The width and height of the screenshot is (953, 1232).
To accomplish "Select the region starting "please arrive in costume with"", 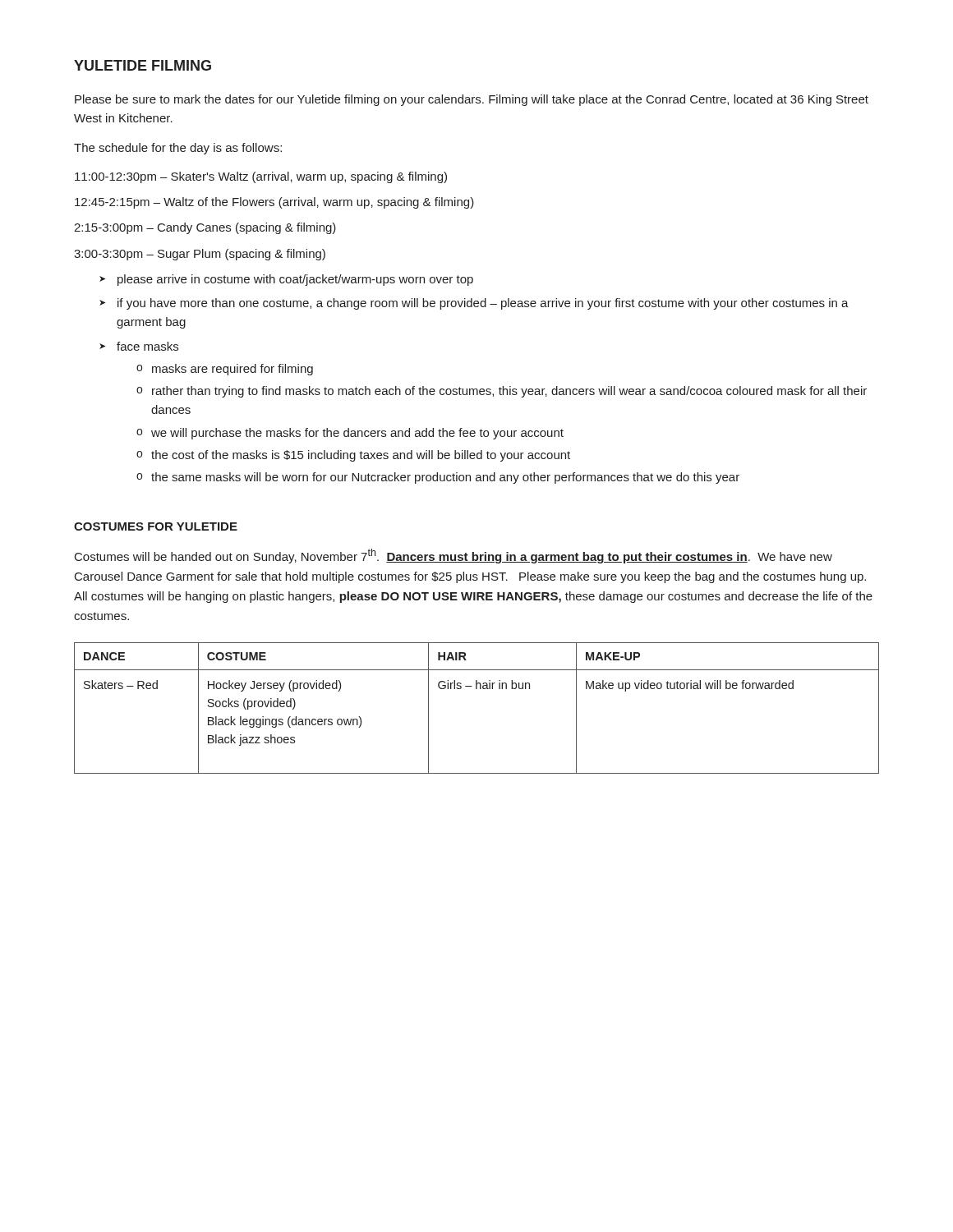I will point(295,279).
